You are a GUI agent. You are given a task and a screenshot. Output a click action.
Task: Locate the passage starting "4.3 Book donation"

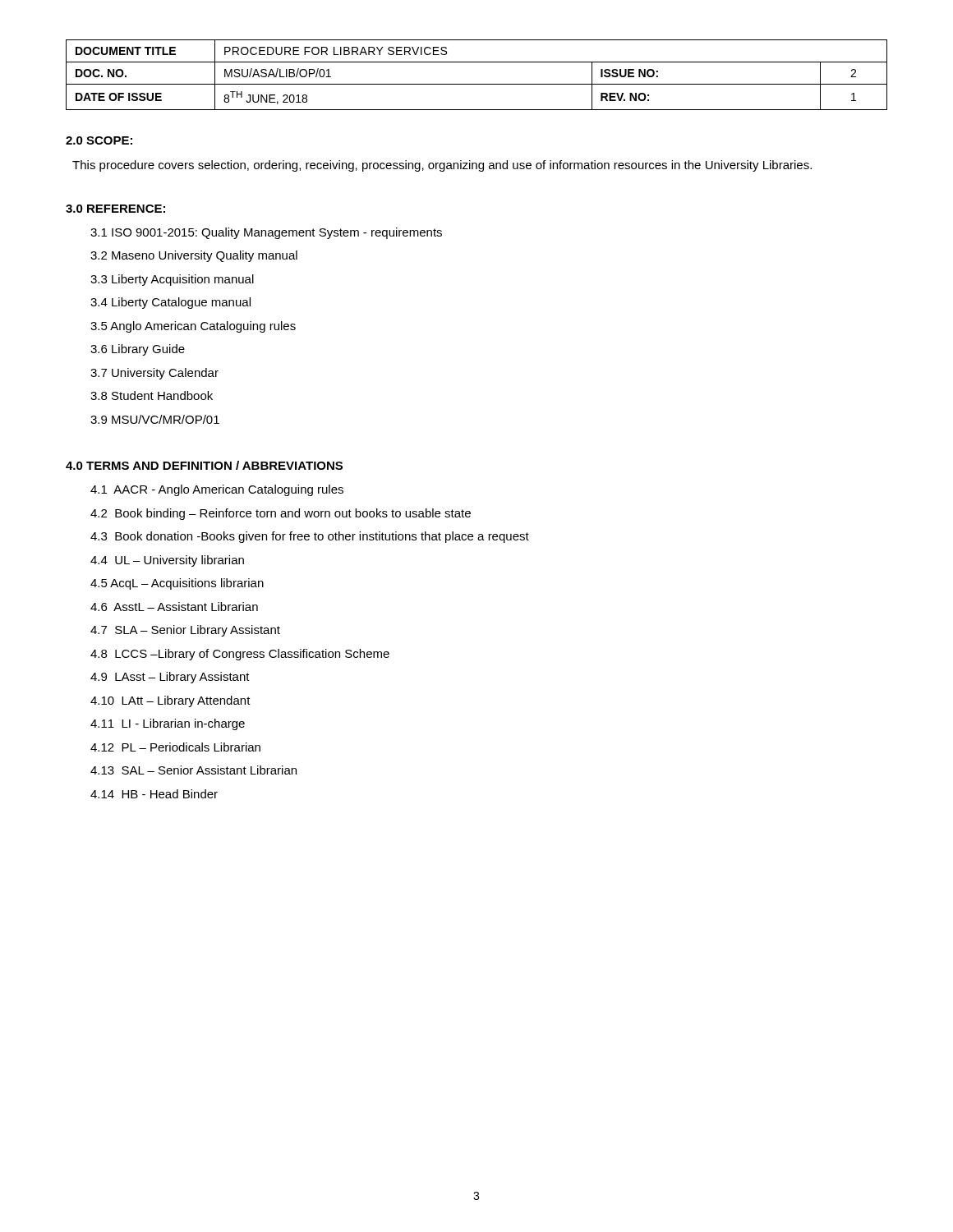310,536
